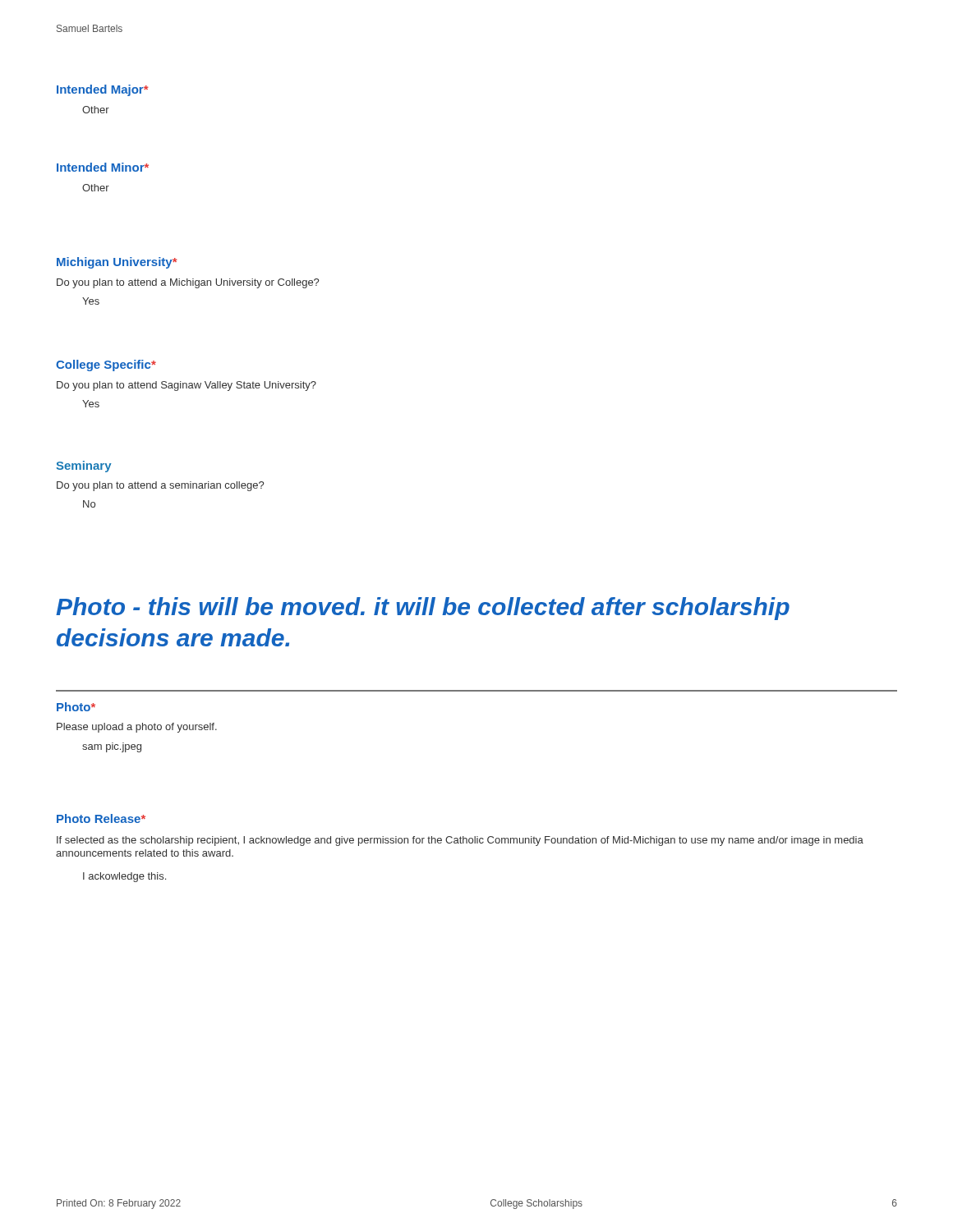
Task: Click where it says "Photo Release*"
Action: (101, 818)
